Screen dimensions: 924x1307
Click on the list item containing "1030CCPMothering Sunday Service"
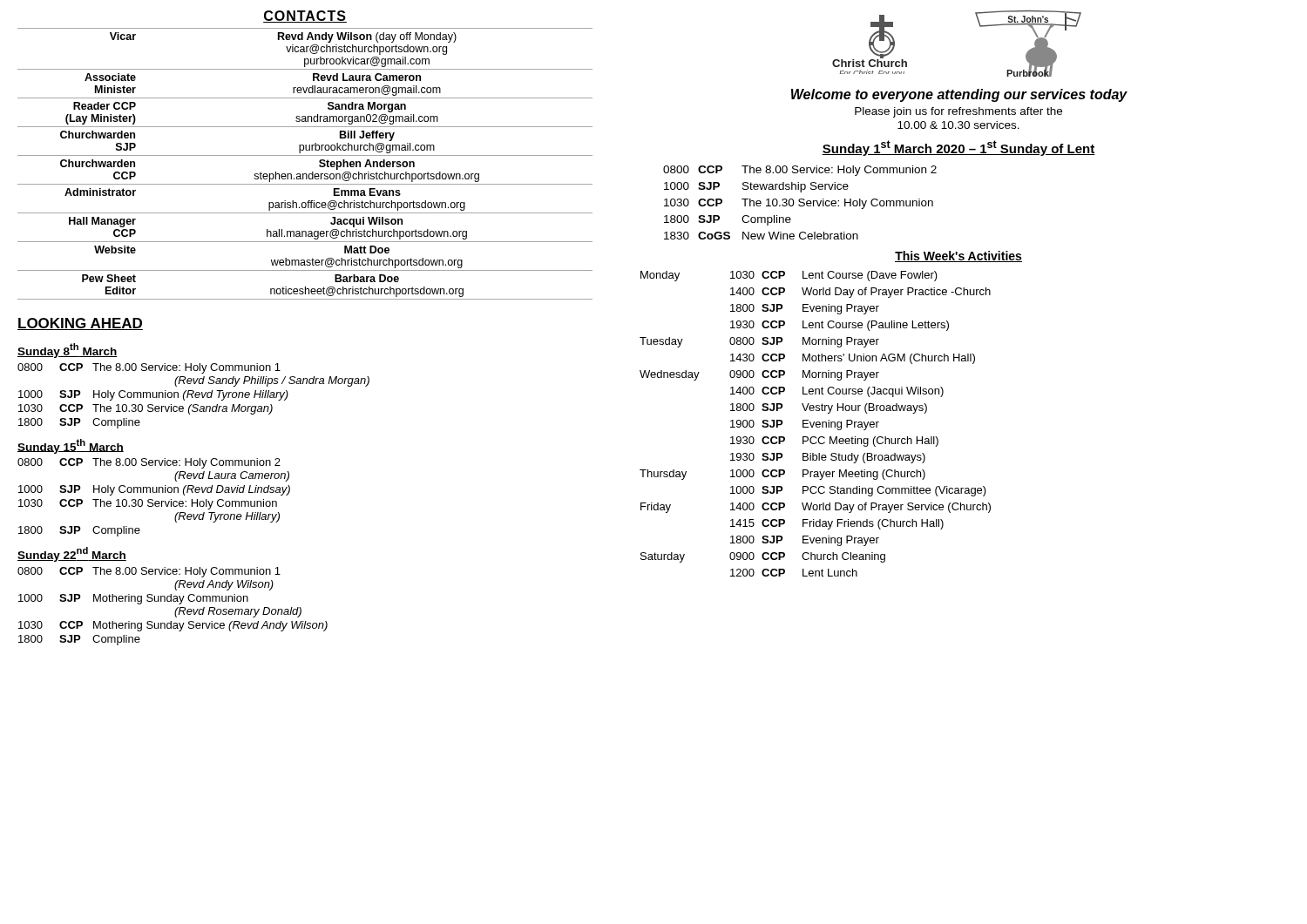pos(305,624)
